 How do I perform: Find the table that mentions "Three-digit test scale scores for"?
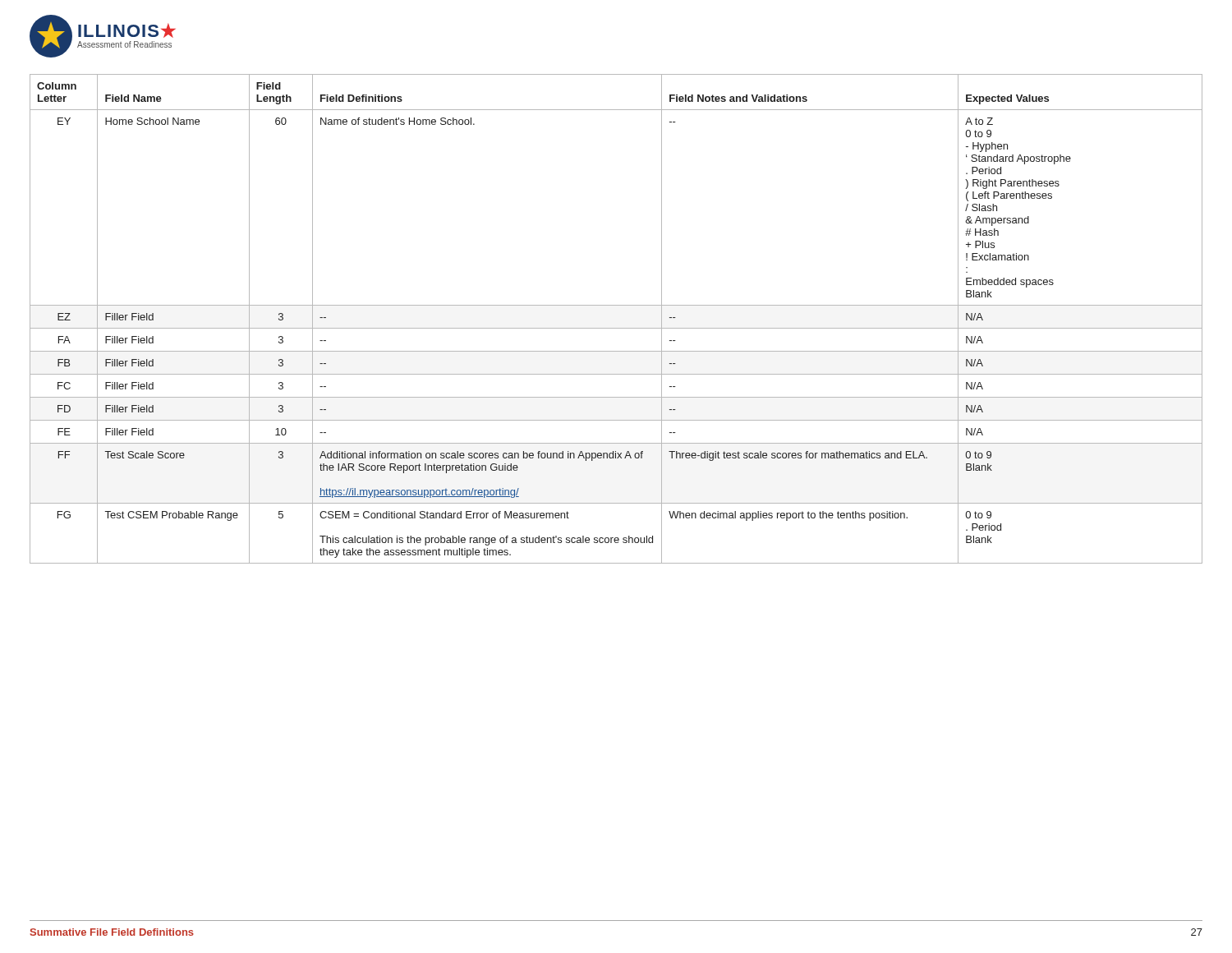[x=616, y=319]
